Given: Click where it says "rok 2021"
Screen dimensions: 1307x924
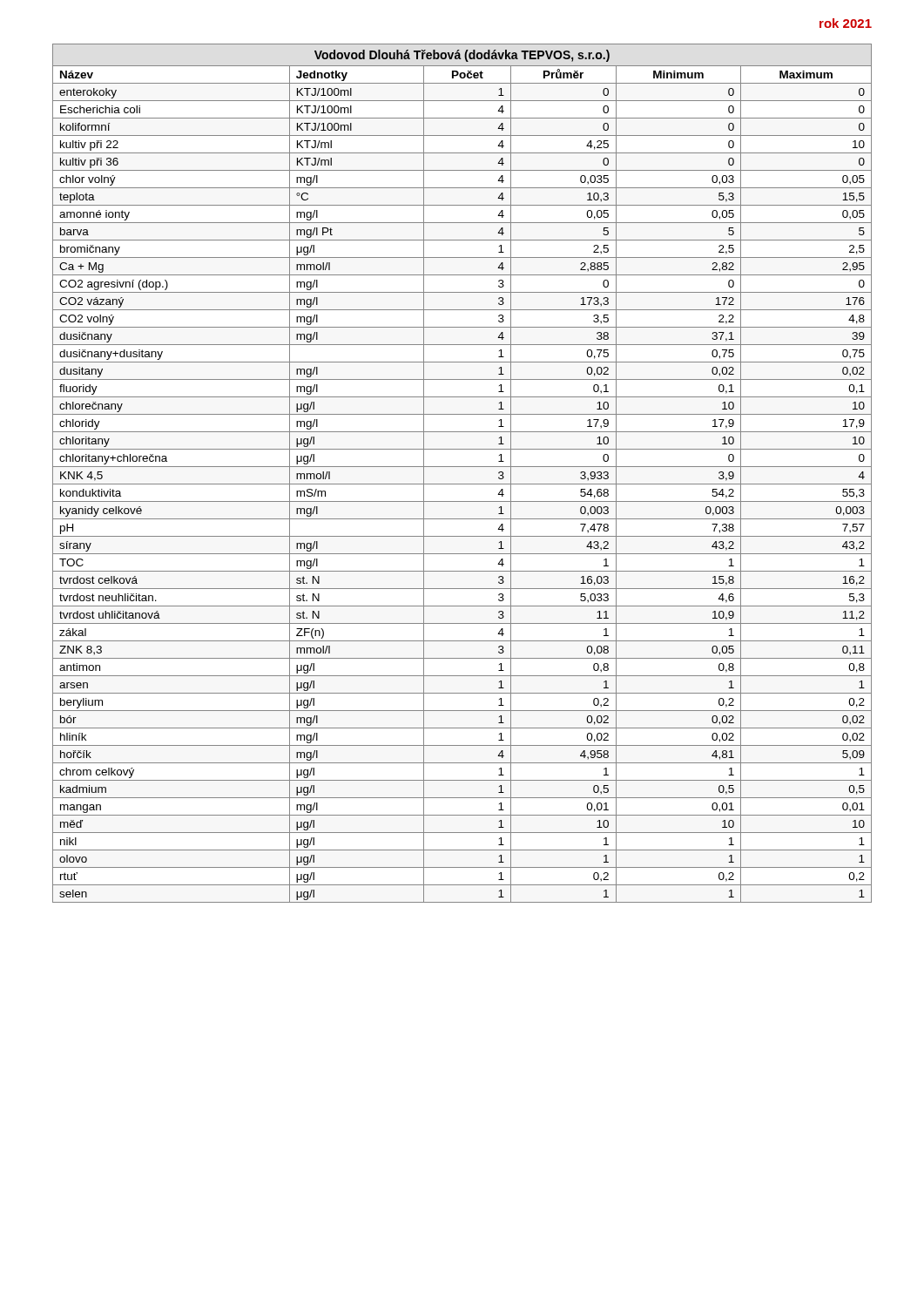Looking at the screenshot, I should point(845,23).
